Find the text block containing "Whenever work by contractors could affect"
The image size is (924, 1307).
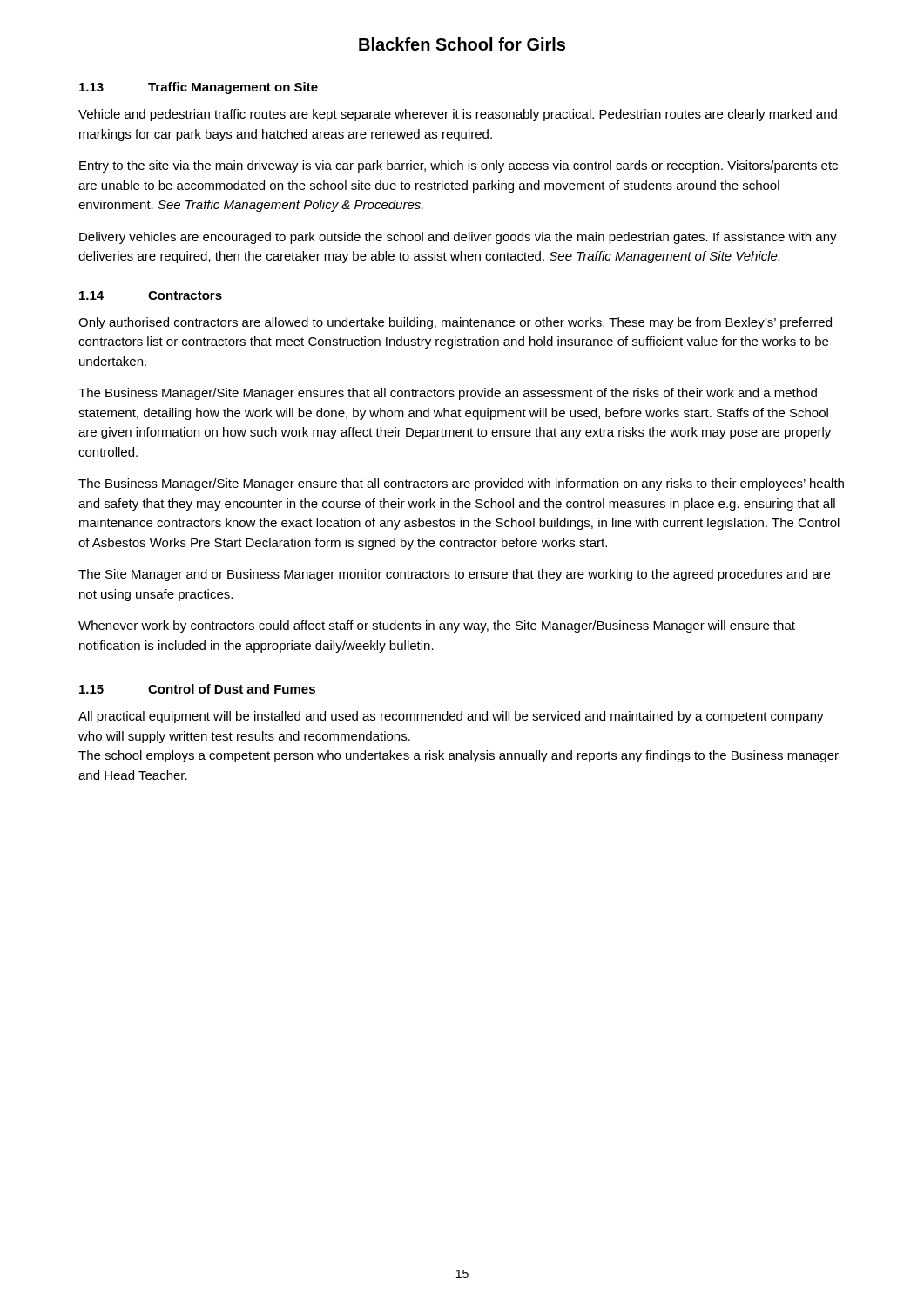point(437,635)
